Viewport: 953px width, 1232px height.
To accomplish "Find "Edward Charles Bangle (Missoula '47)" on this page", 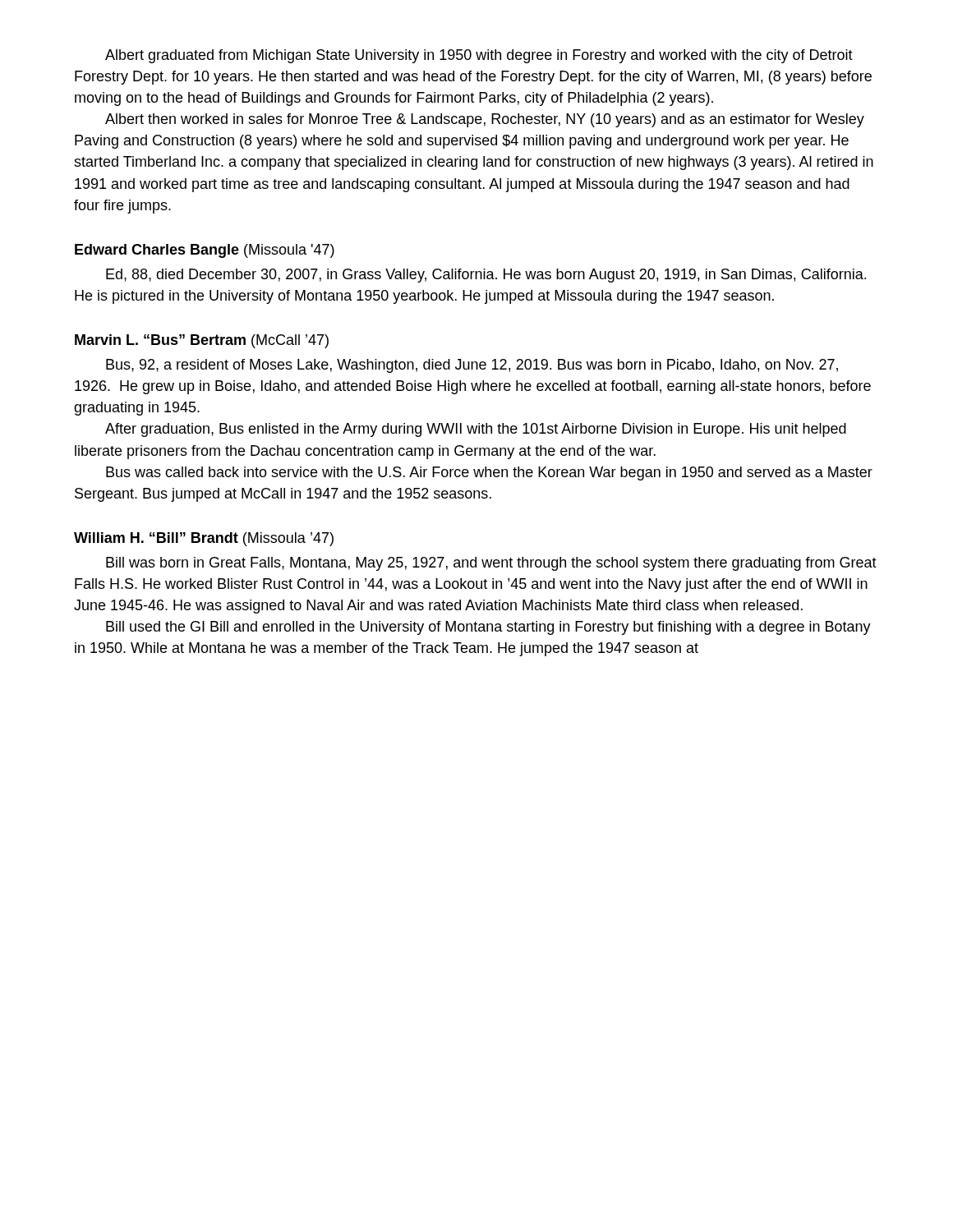I will 205,251.
